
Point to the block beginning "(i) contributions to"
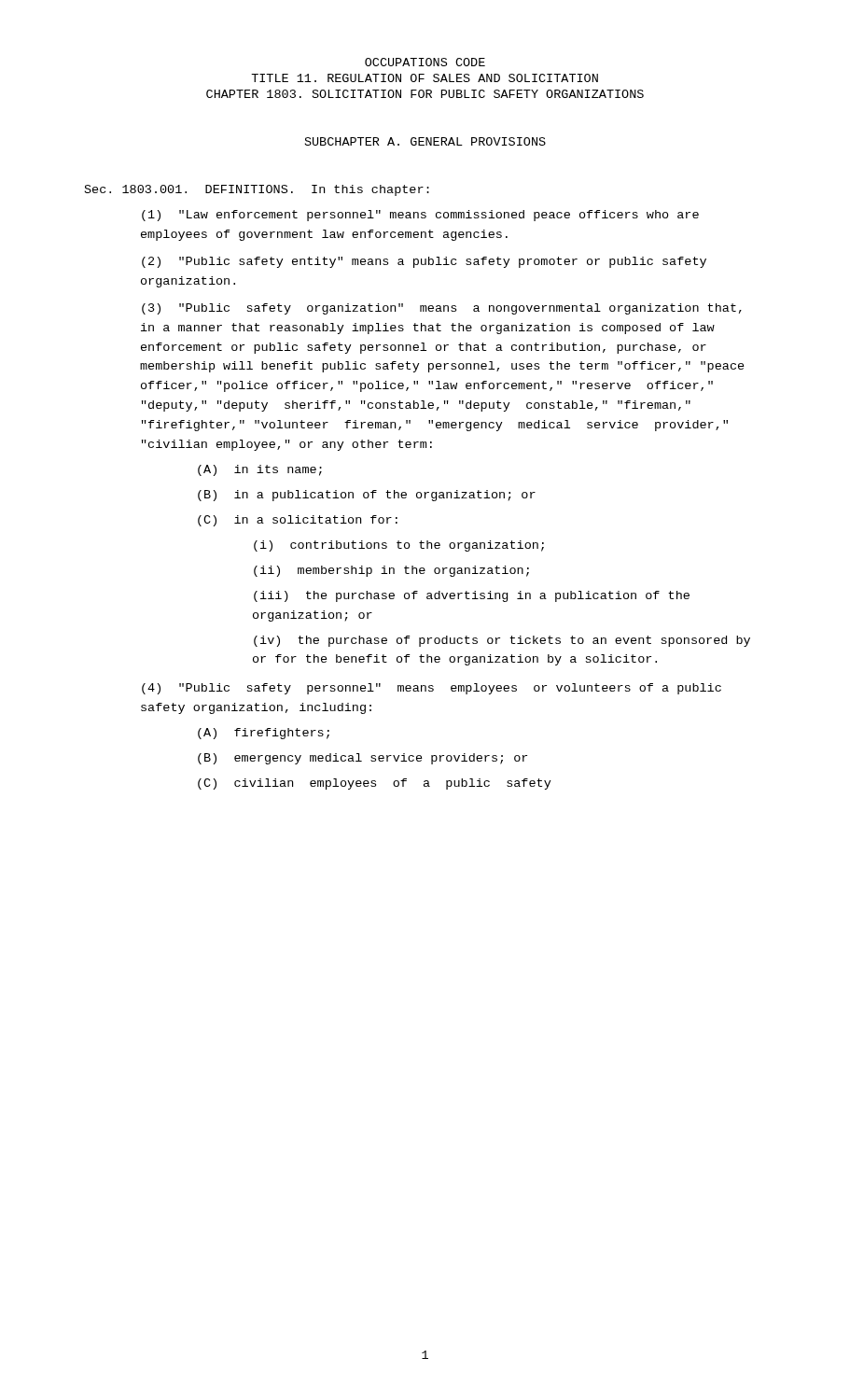coord(399,545)
